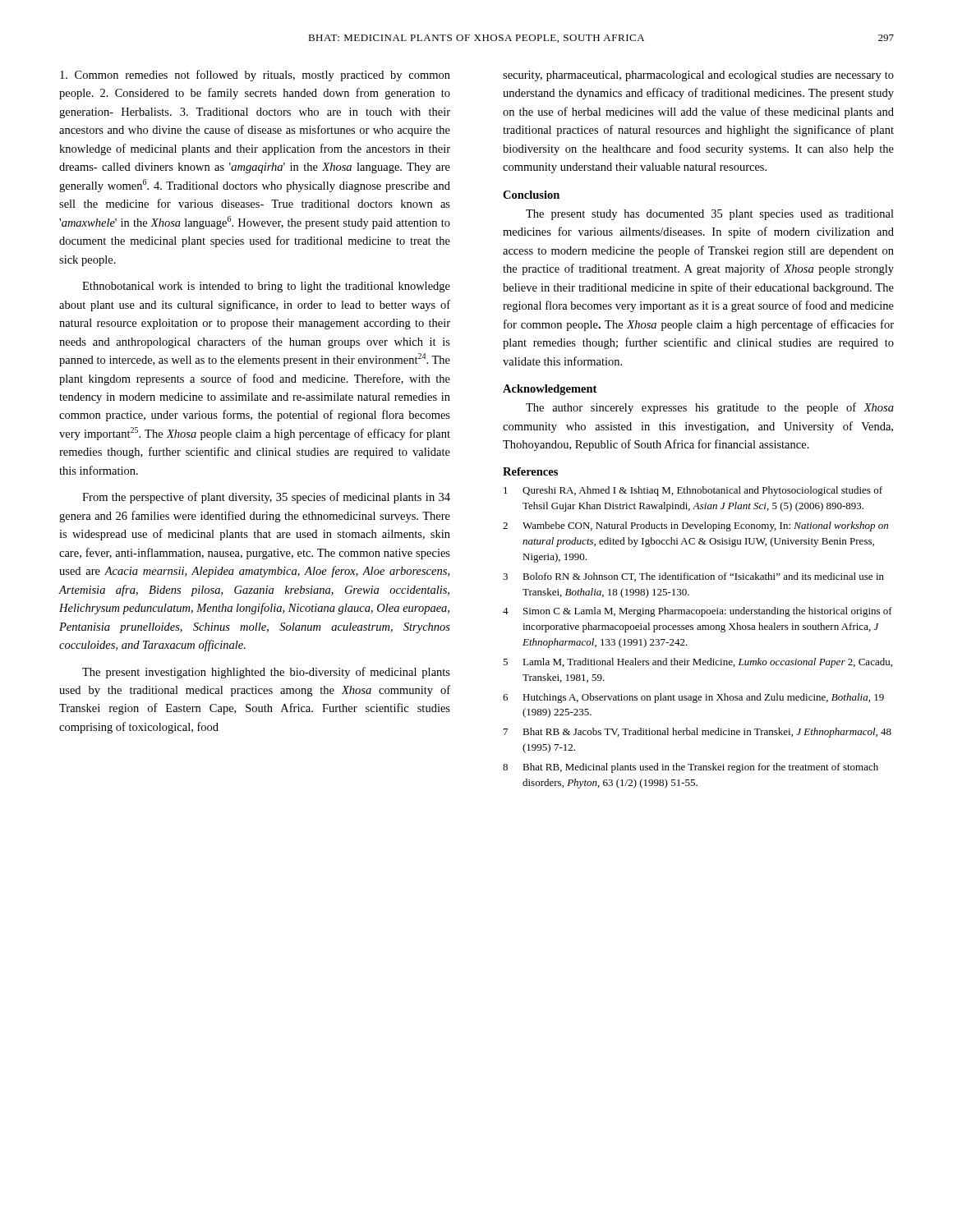The image size is (953, 1232).
Task: Point to the passage starting "The author sincerely expresses"
Action: tap(698, 426)
